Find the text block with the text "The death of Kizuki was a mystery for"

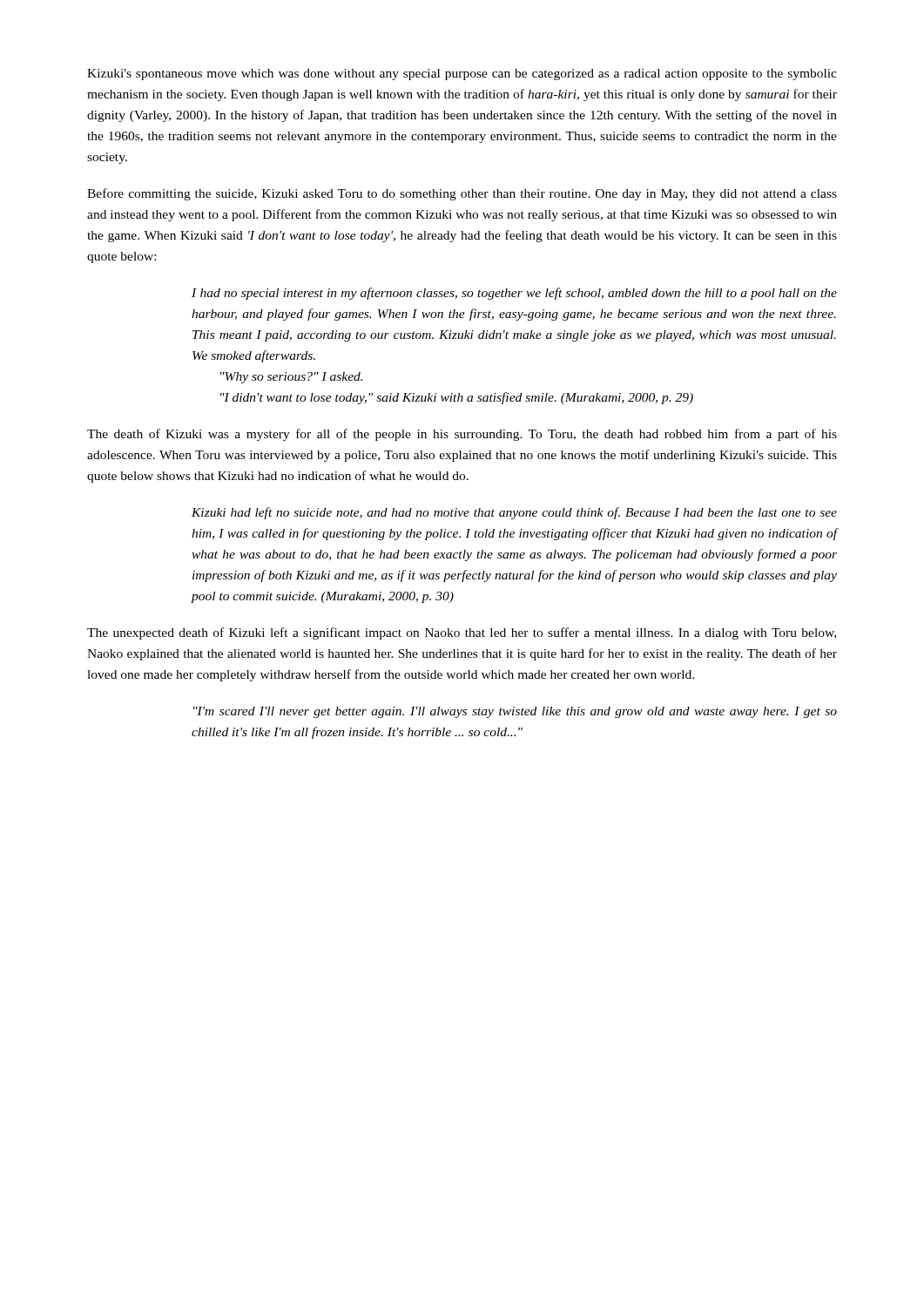[x=462, y=455]
